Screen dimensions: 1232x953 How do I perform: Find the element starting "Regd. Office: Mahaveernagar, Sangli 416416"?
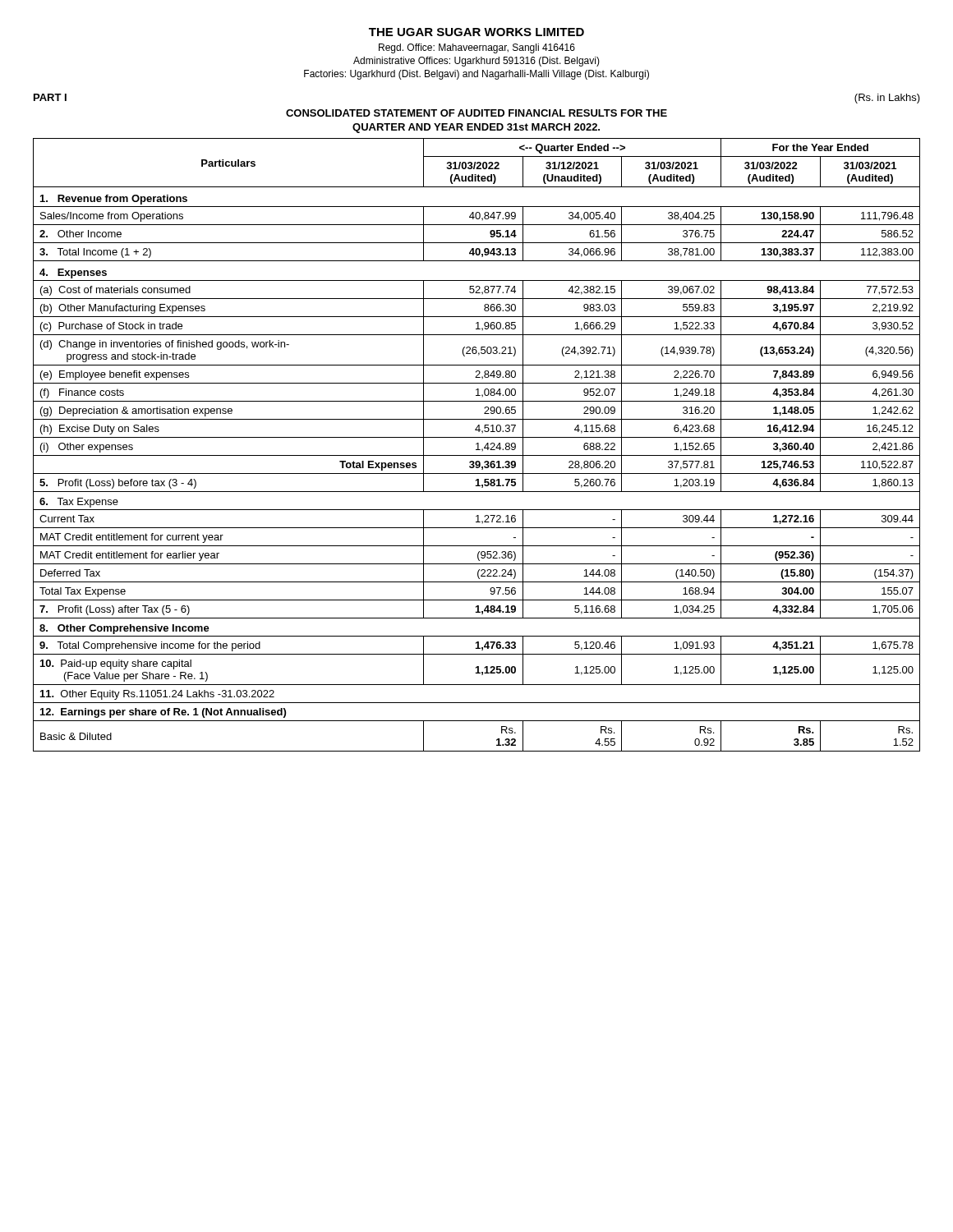click(476, 48)
